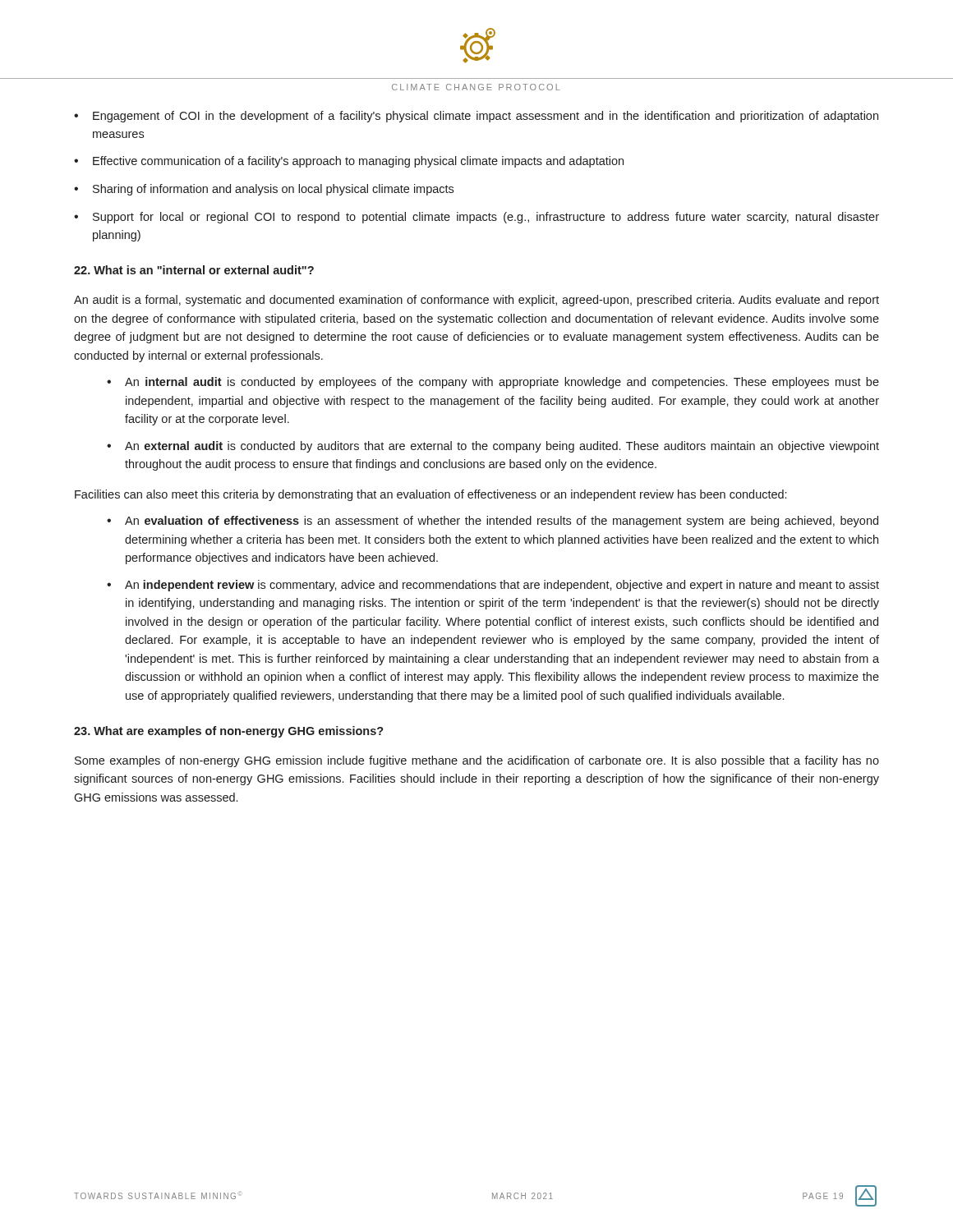Find the text block containing "Some examples of non-energy GHG"

(x=476, y=779)
